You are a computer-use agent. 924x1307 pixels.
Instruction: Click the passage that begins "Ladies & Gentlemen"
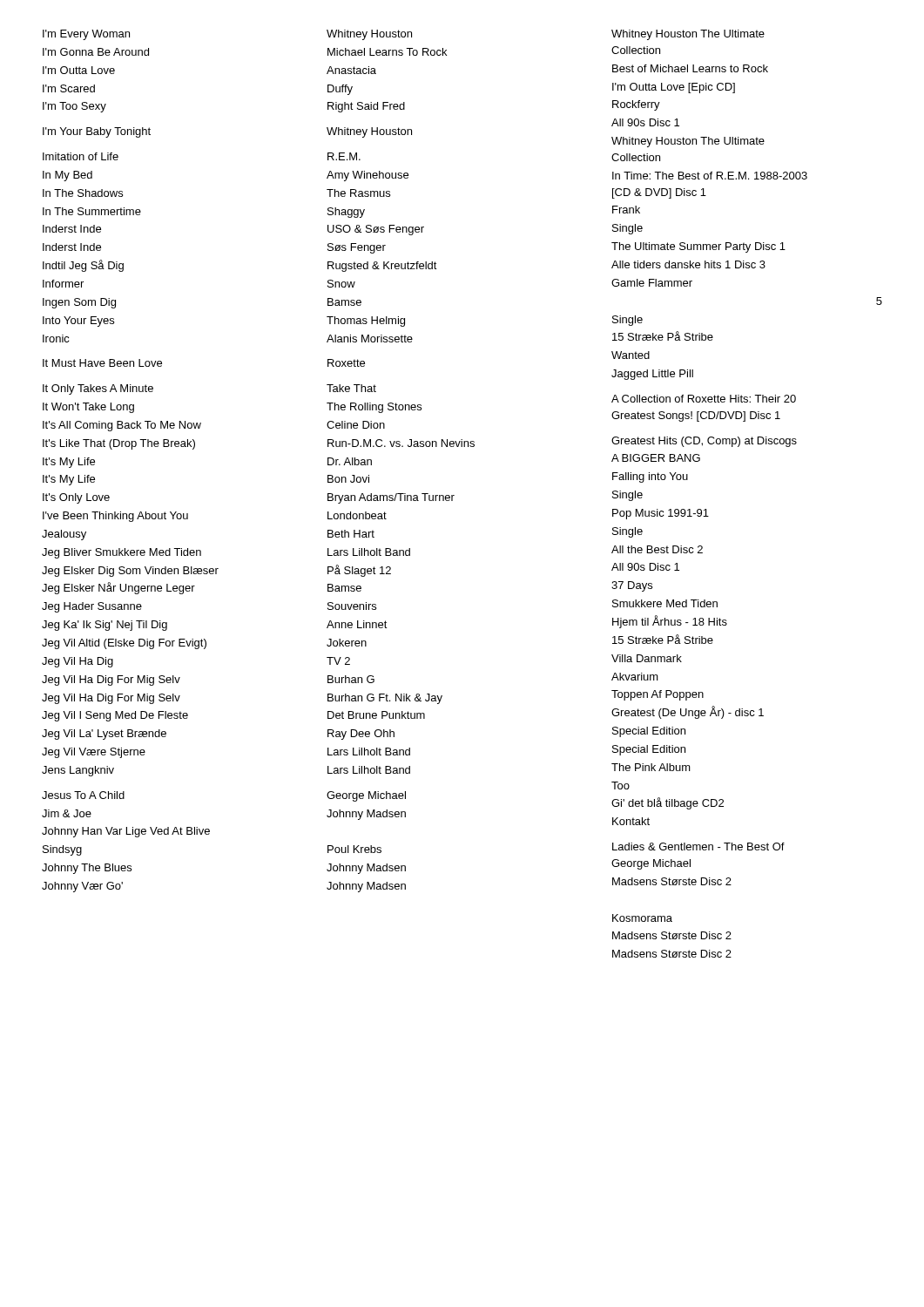click(698, 855)
